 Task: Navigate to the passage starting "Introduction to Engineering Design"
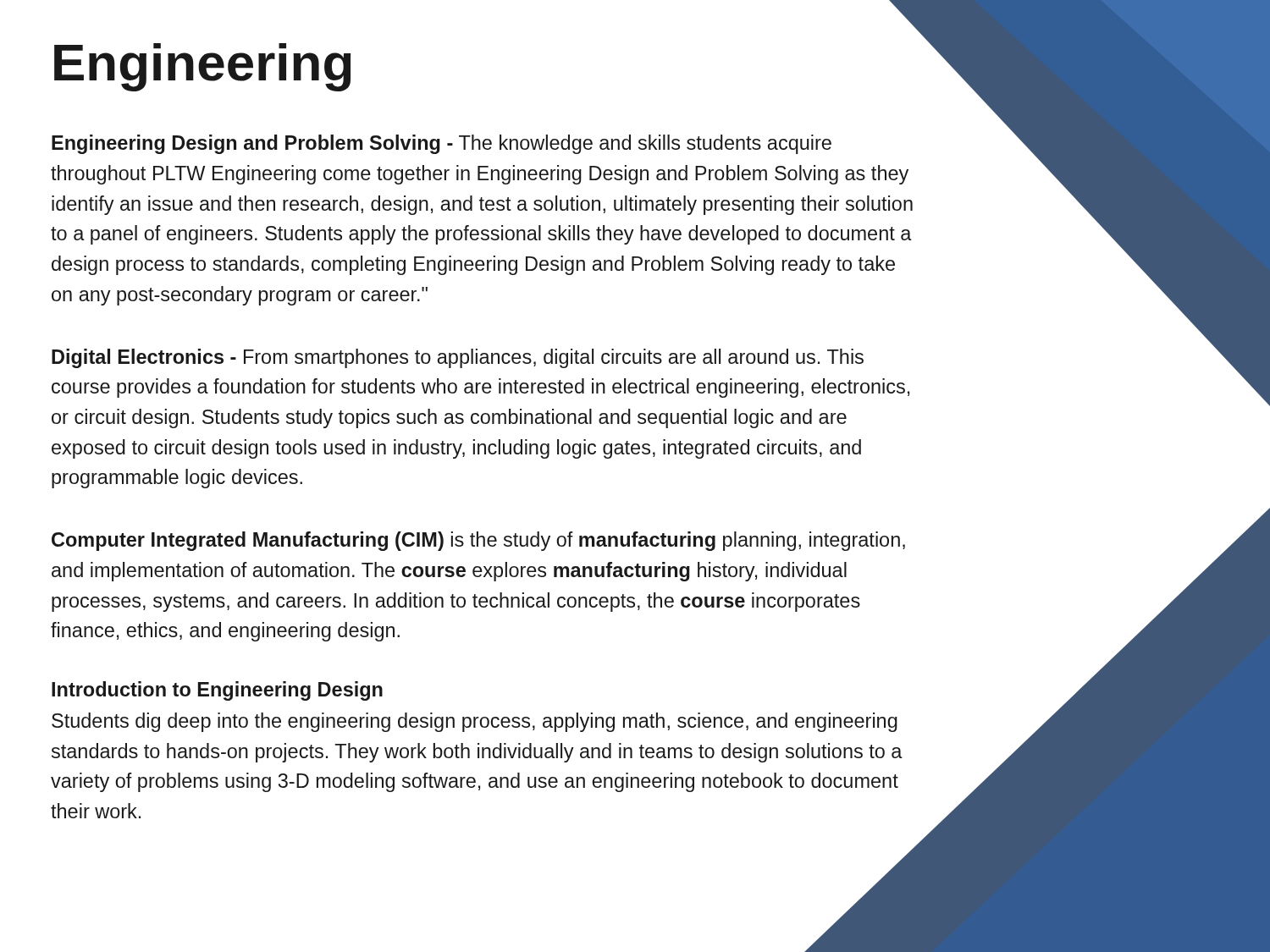(x=217, y=690)
